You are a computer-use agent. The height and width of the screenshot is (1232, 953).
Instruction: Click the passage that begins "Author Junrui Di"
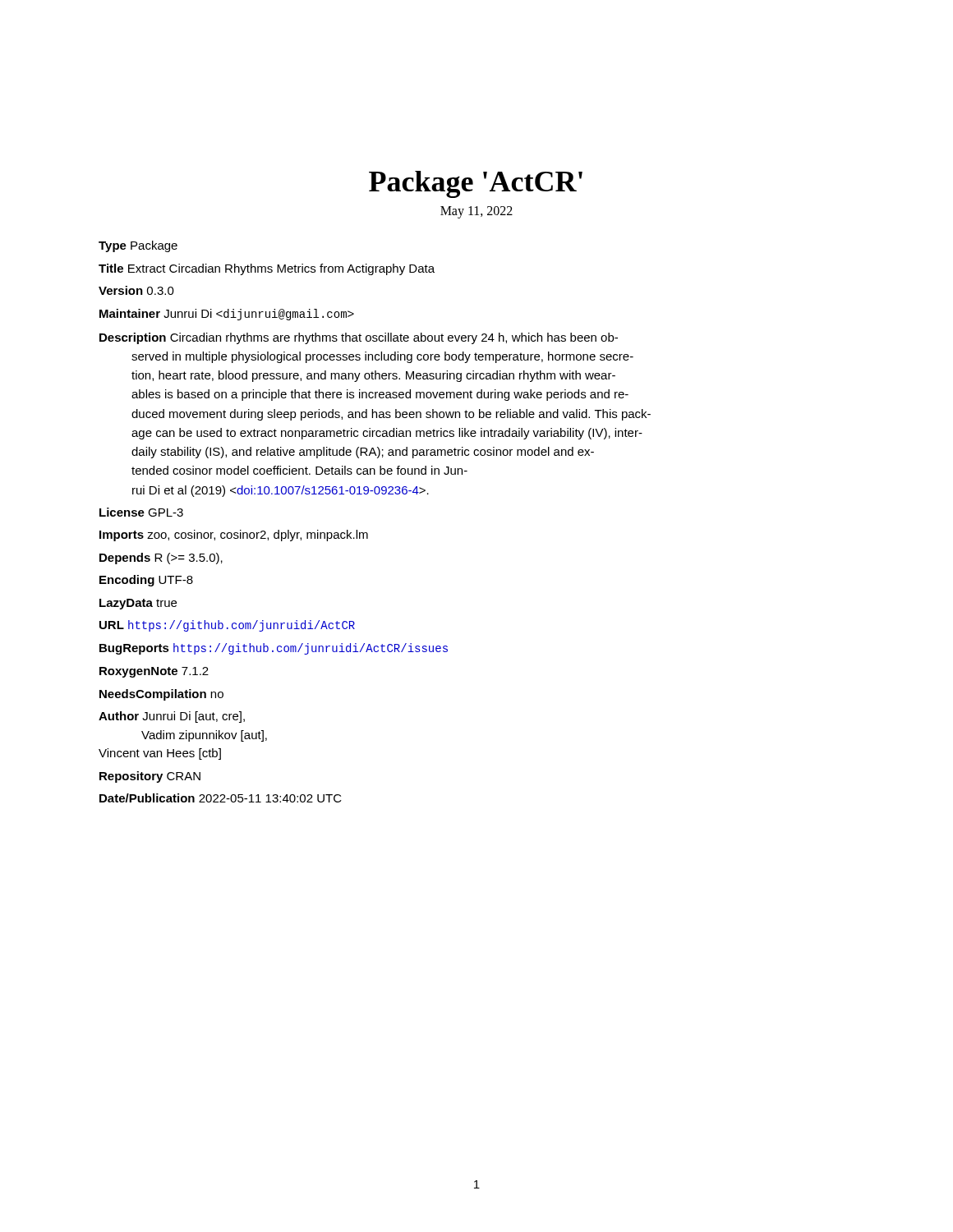tap(183, 734)
